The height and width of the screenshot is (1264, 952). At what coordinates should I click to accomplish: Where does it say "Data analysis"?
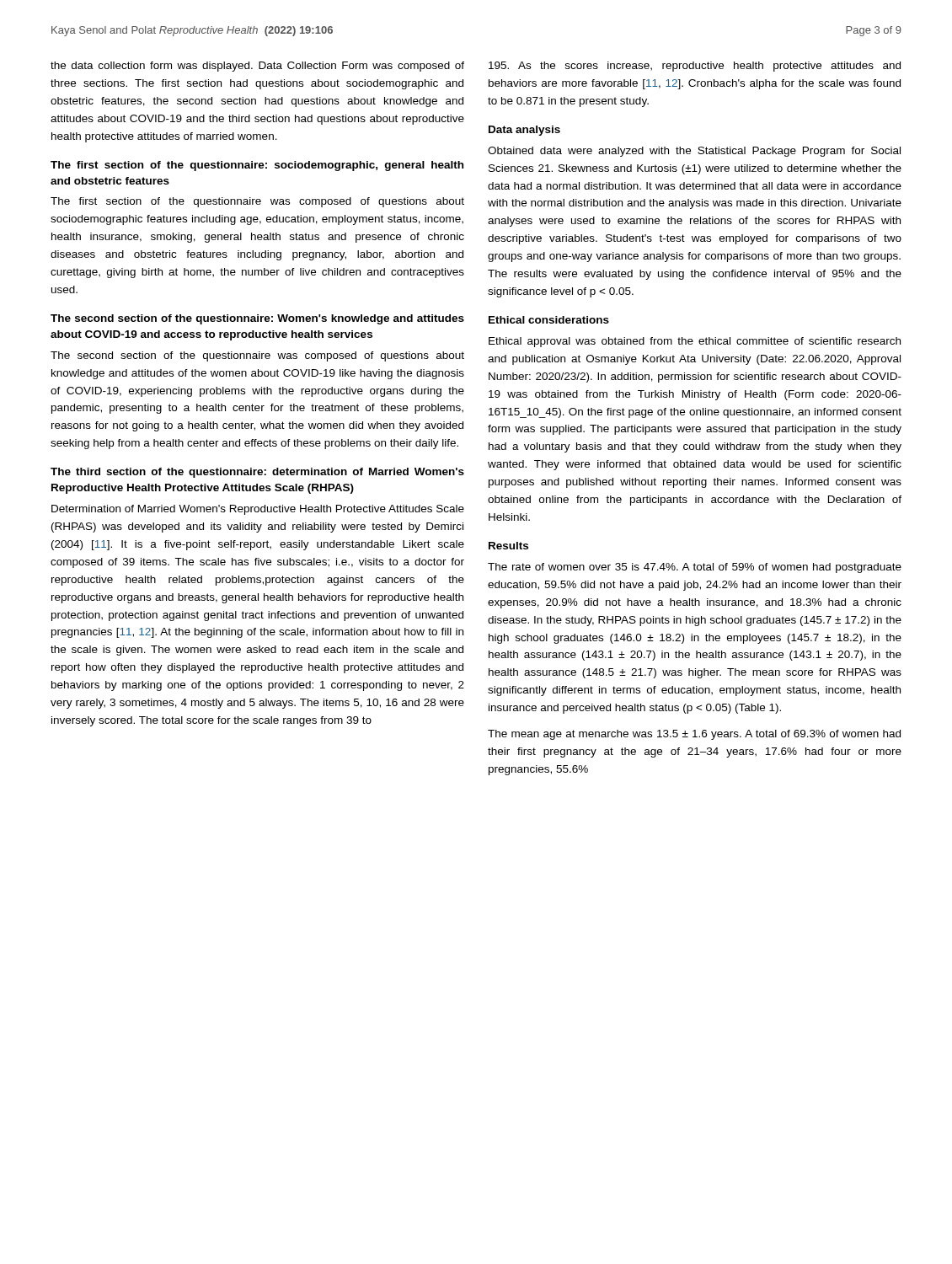524,129
